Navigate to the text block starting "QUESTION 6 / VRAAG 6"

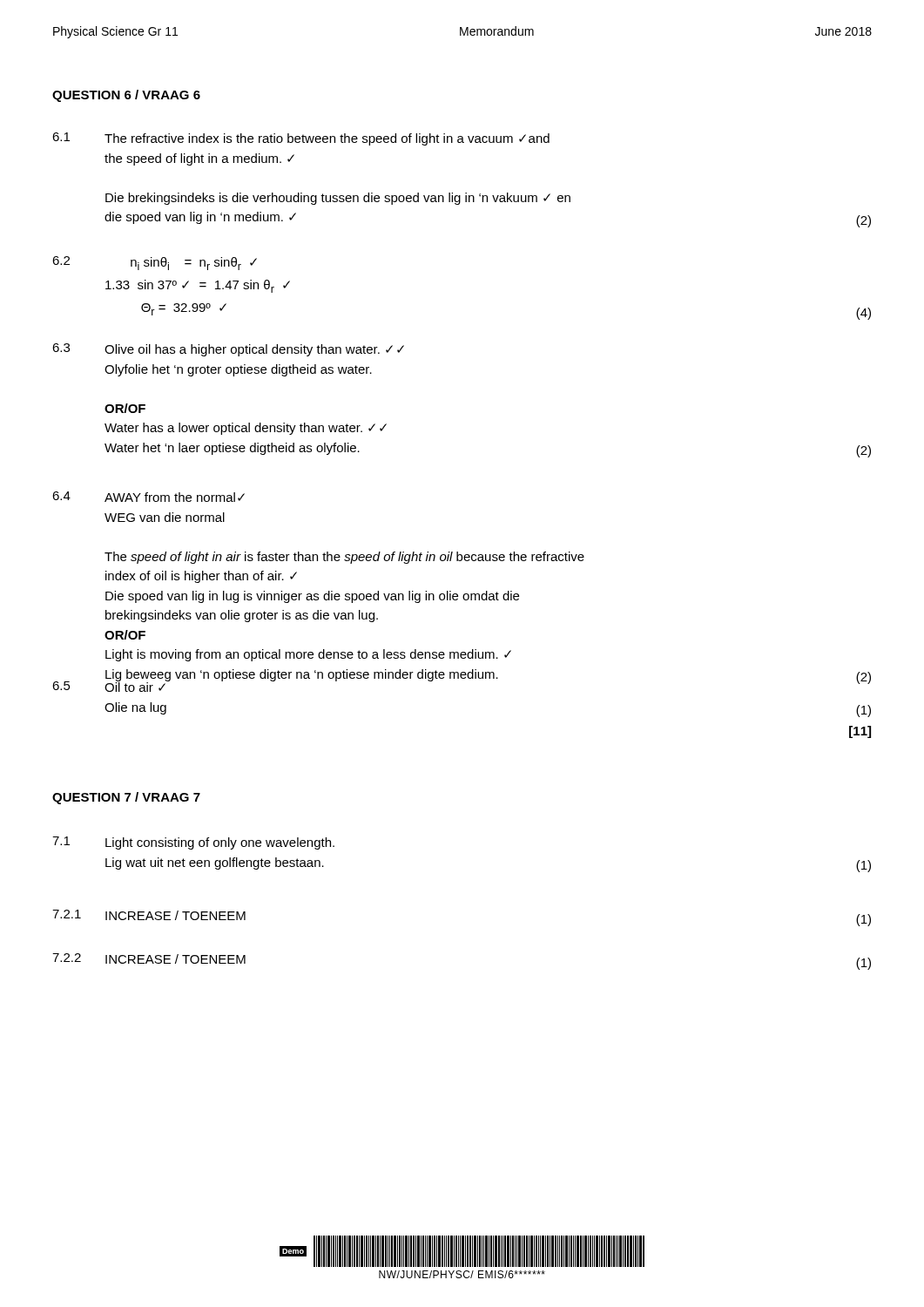click(126, 95)
